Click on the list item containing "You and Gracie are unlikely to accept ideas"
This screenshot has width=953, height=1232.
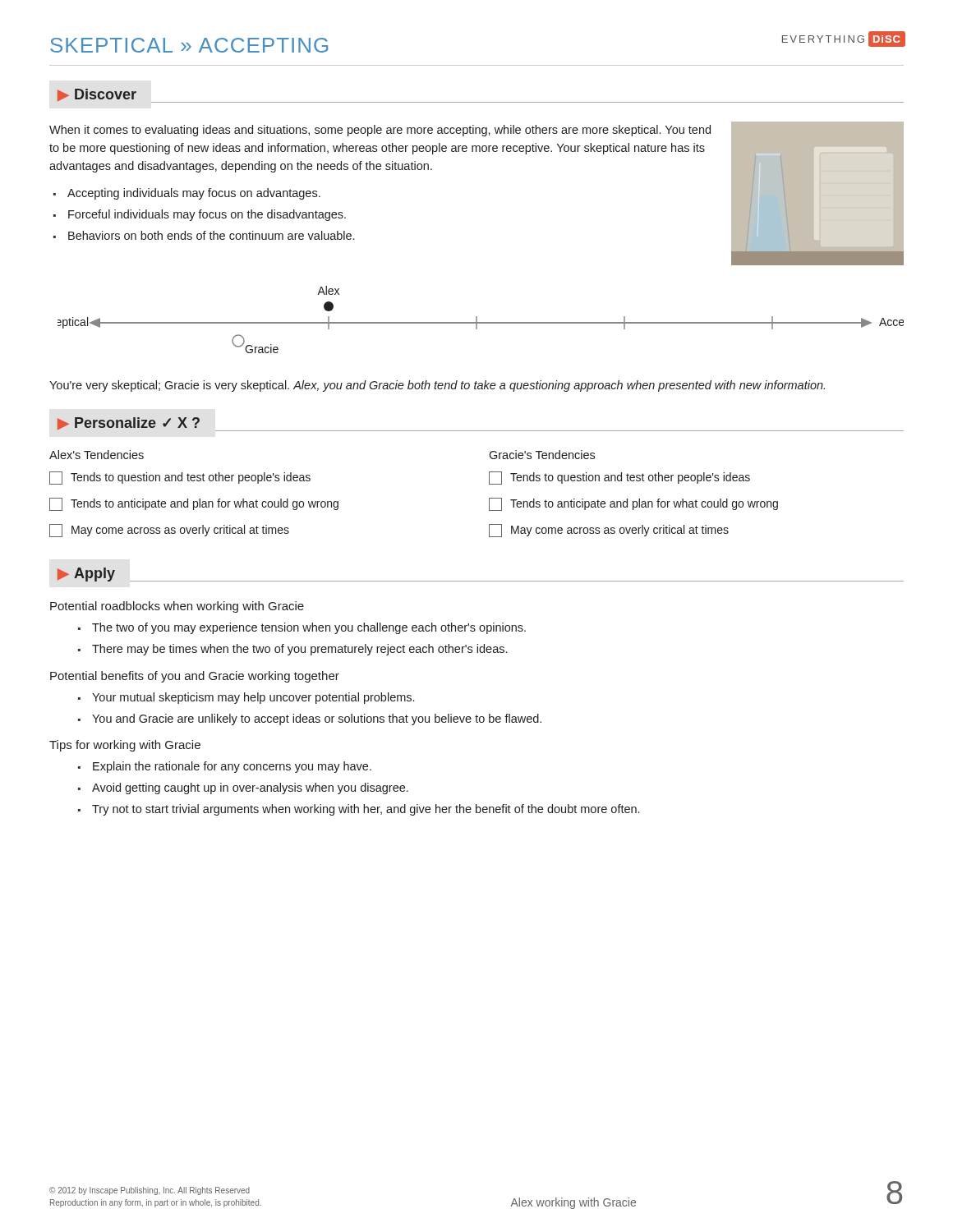[317, 718]
